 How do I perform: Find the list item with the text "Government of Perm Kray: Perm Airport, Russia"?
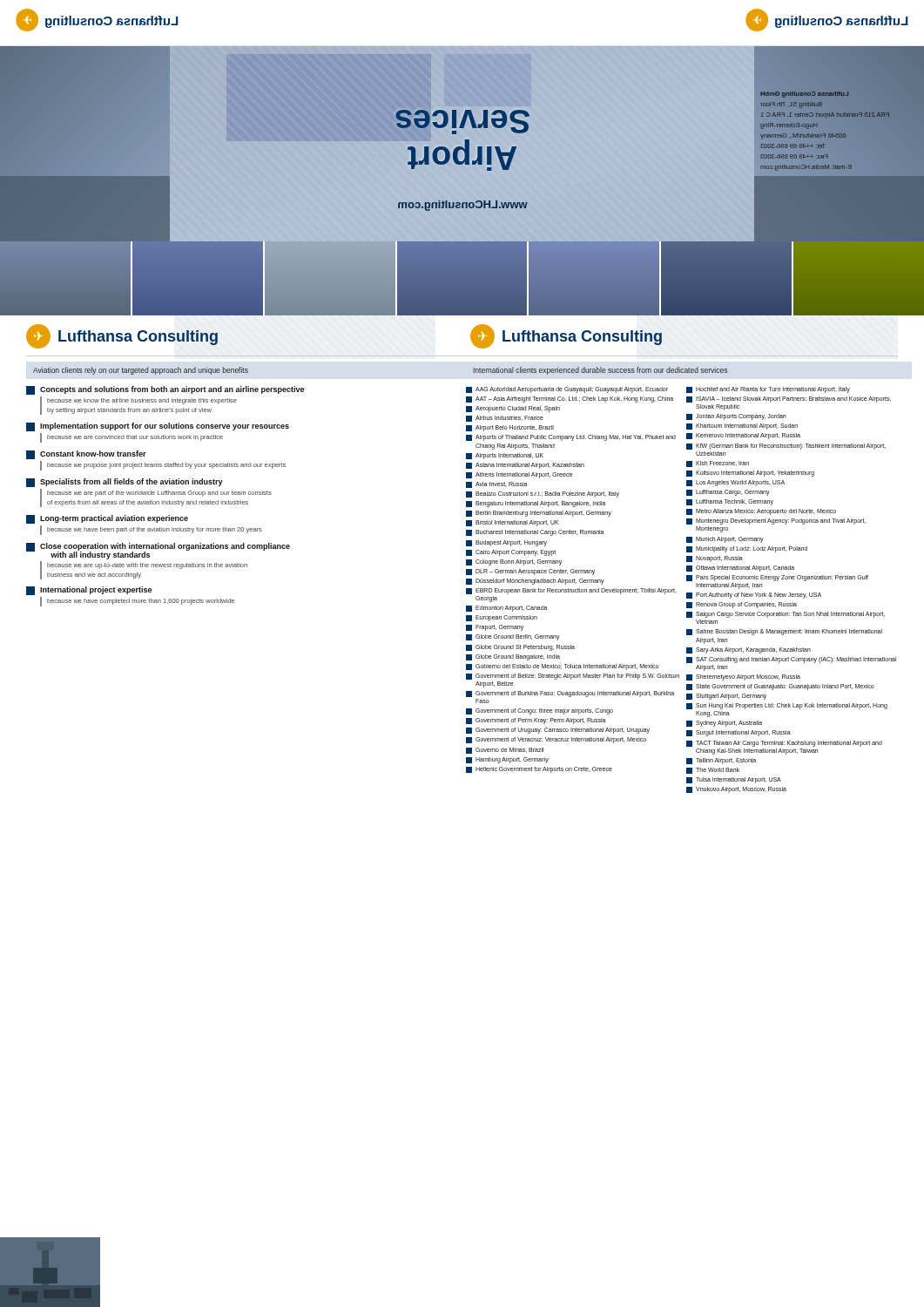click(536, 720)
